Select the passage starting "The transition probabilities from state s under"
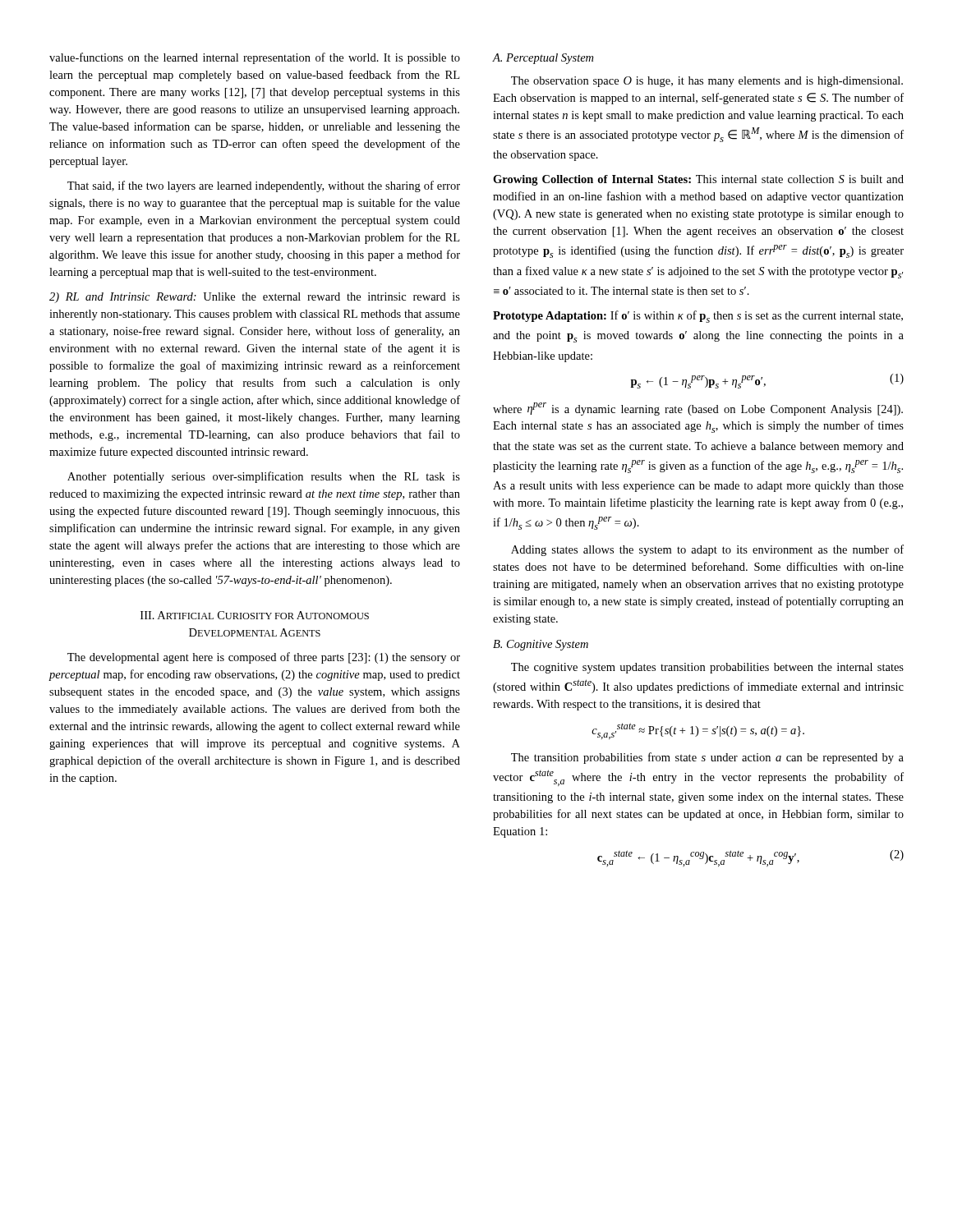The width and height of the screenshot is (953, 1232). tap(698, 795)
